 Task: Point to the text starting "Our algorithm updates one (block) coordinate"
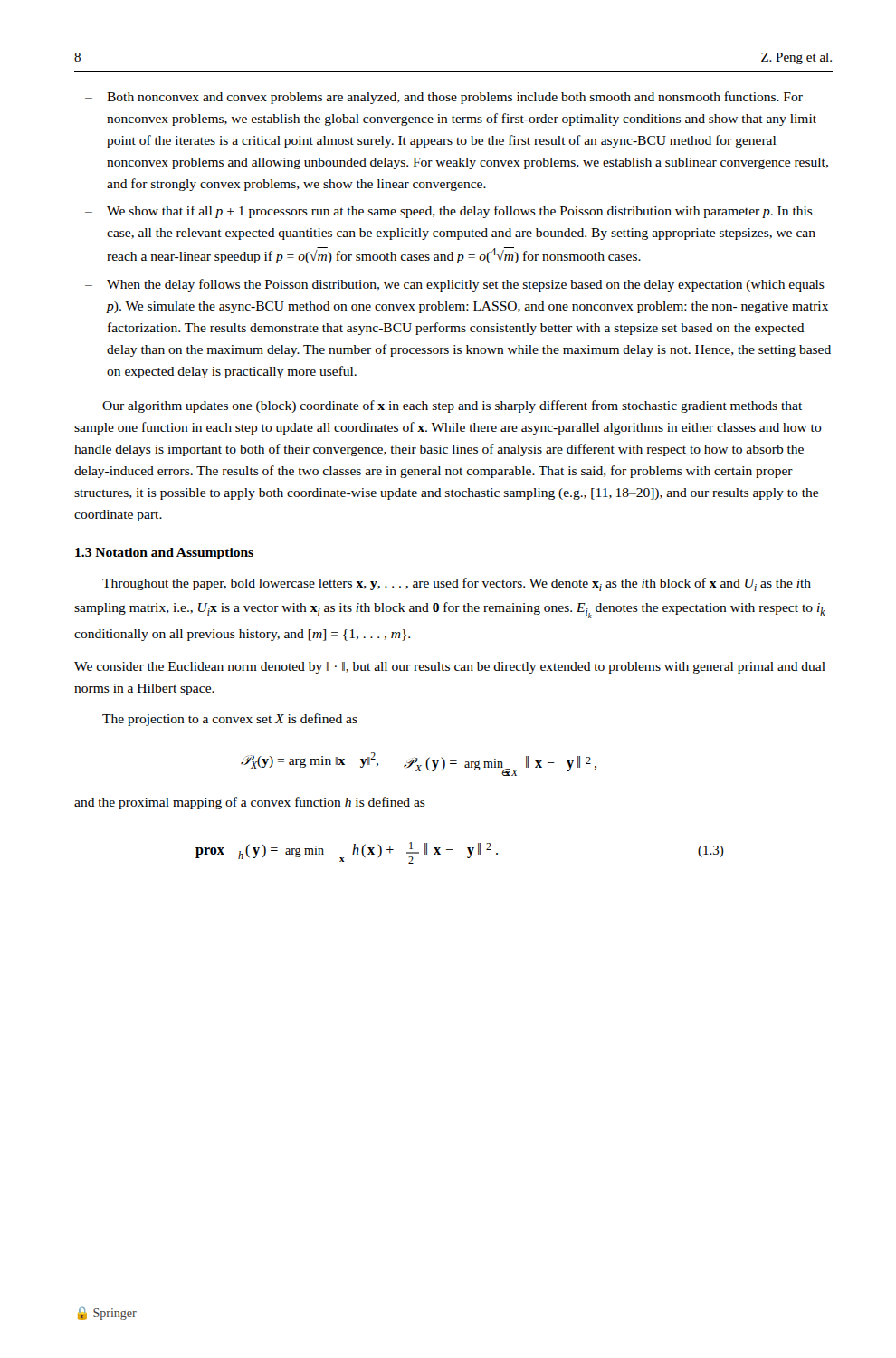448,459
